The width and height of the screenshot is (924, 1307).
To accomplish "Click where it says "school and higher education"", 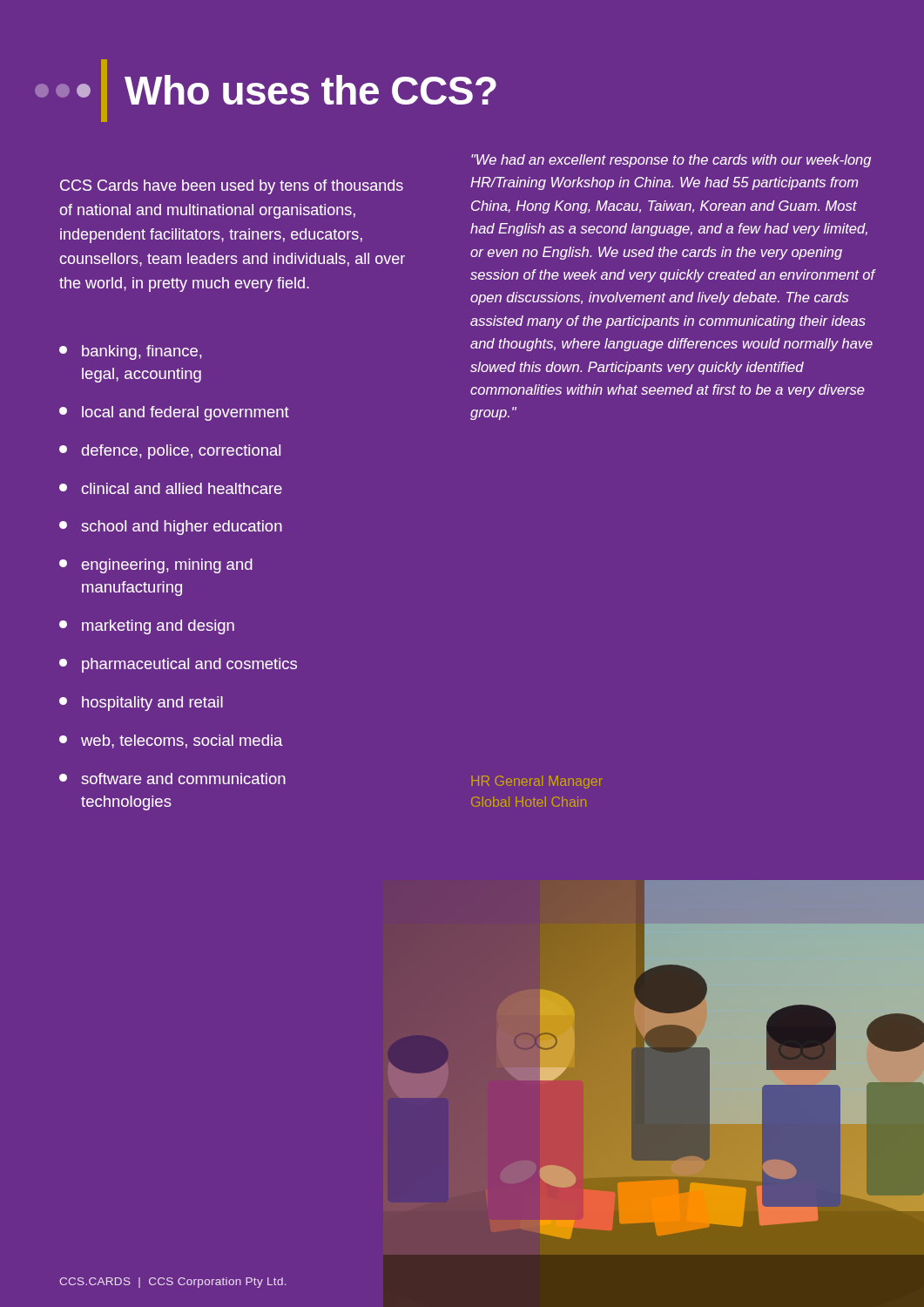I will (171, 527).
